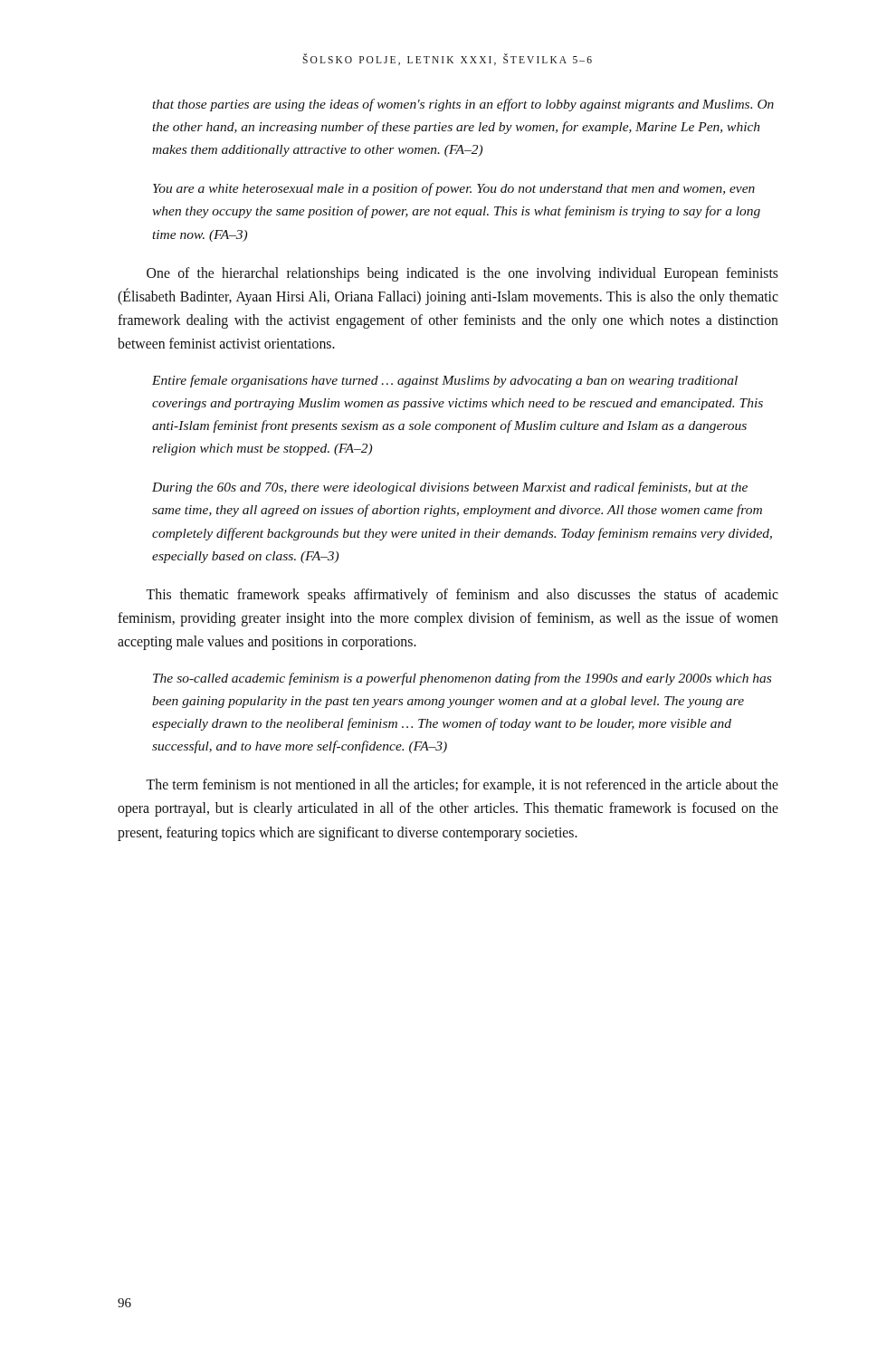
Task: Point to the block beginning "One of the hierarchal relationships being indicated"
Action: tap(448, 308)
